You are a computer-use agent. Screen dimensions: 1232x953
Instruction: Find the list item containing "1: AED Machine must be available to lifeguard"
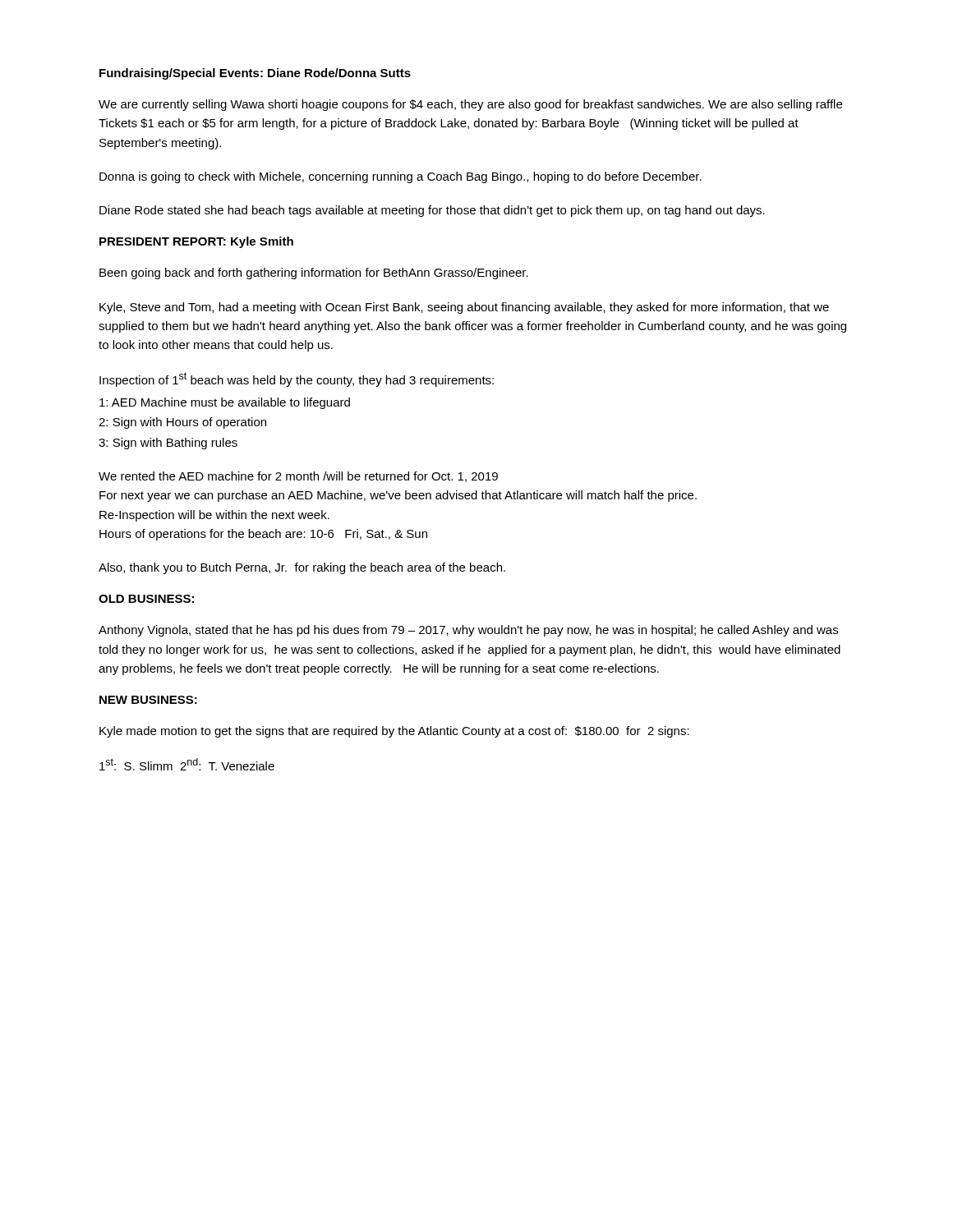(225, 402)
